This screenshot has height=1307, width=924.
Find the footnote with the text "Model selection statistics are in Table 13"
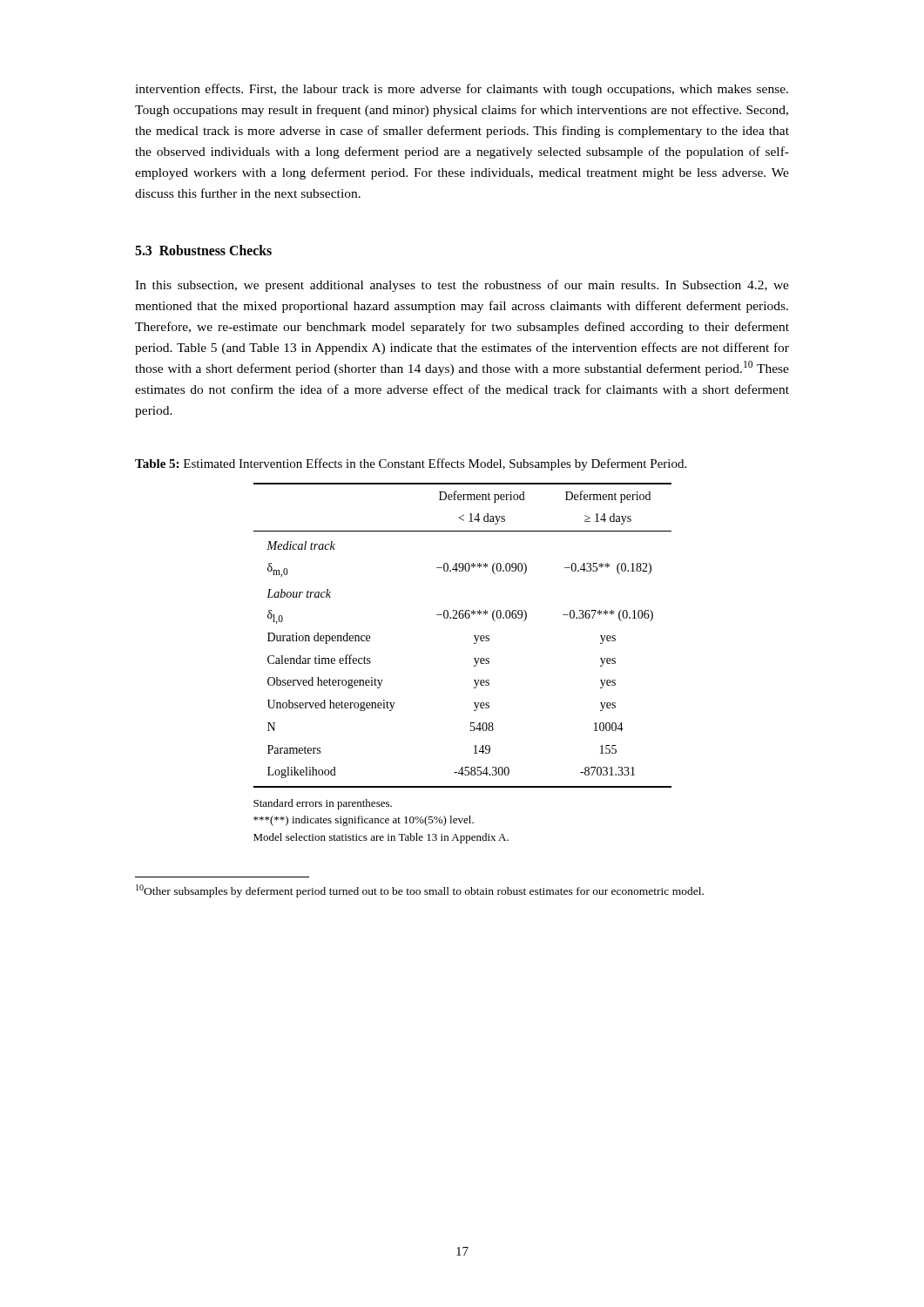(x=381, y=837)
